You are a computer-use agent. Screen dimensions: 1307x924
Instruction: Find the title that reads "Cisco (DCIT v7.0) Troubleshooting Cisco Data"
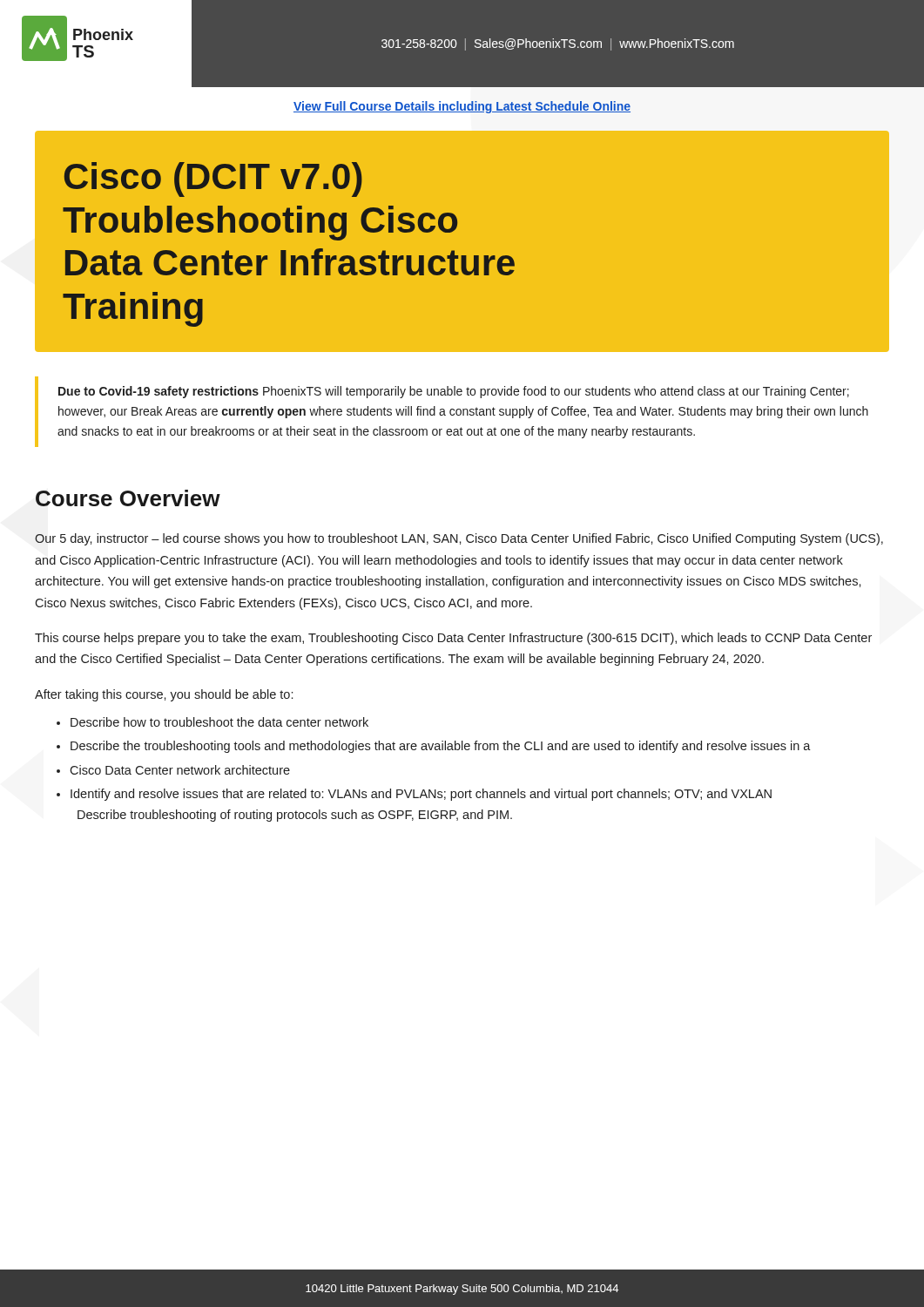click(x=462, y=241)
